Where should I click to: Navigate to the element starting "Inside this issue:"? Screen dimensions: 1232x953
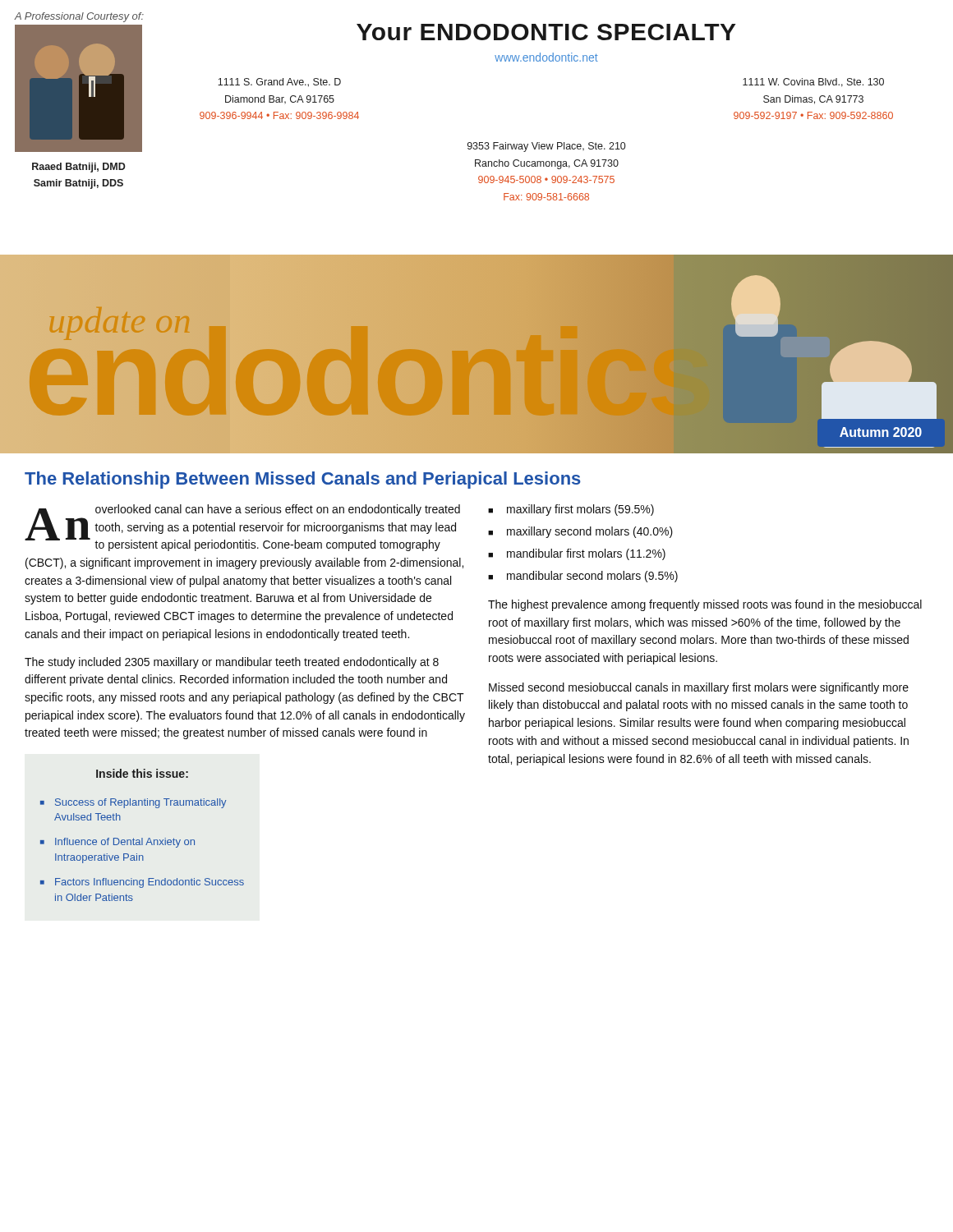[x=142, y=774]
